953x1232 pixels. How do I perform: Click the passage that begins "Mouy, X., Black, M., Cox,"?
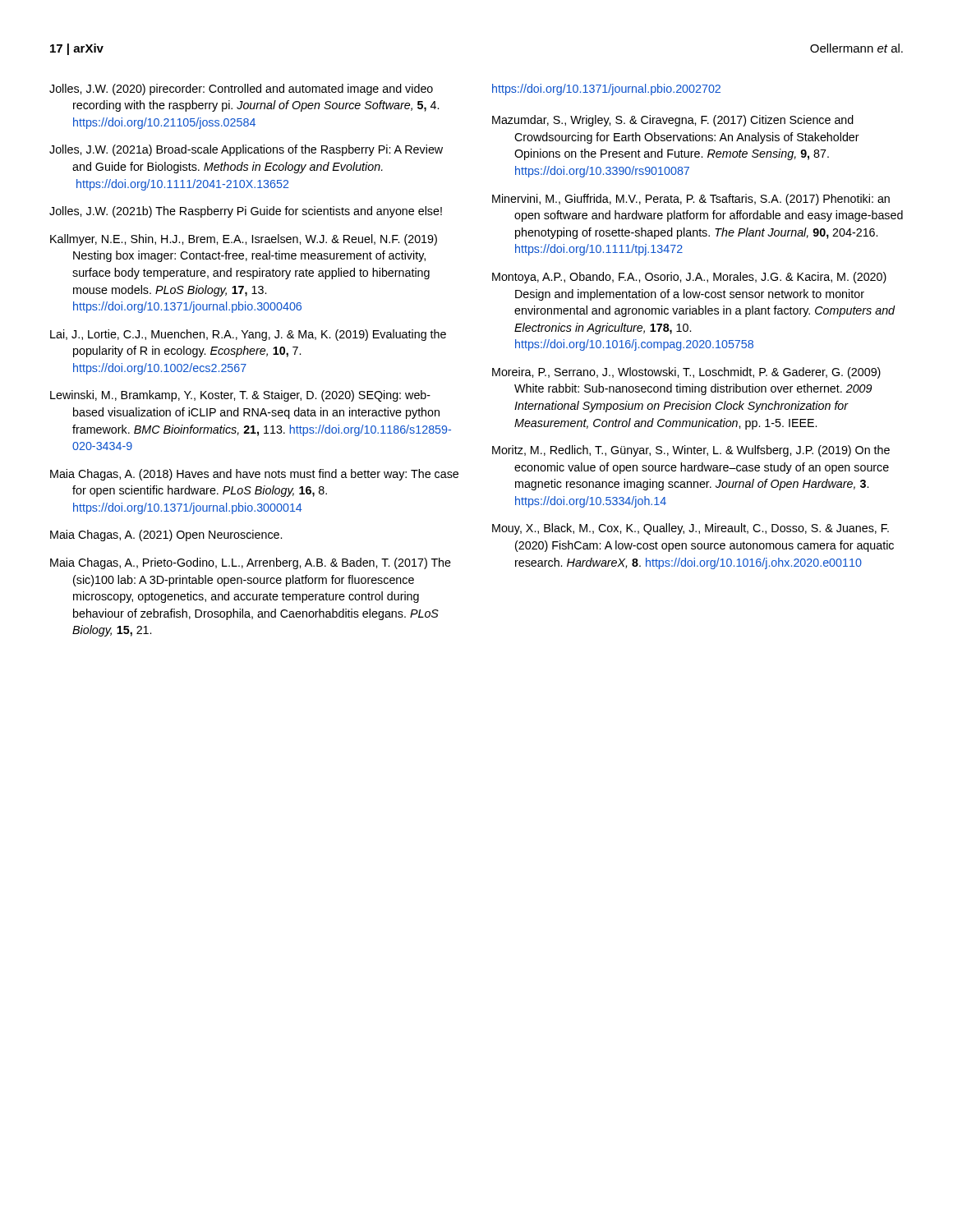(693, 545)
